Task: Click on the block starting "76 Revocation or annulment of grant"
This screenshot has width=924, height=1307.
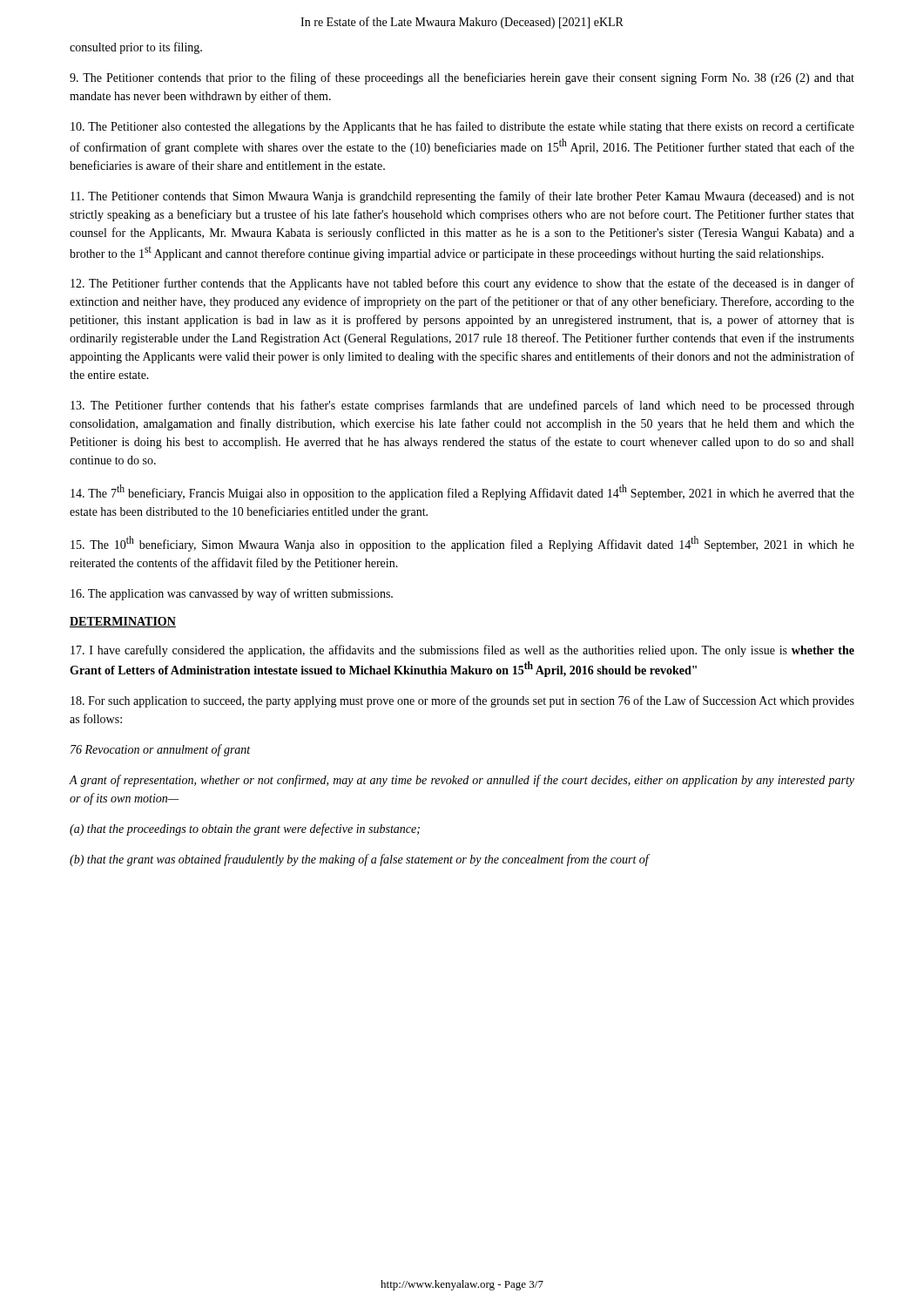Action: [160, 750]
